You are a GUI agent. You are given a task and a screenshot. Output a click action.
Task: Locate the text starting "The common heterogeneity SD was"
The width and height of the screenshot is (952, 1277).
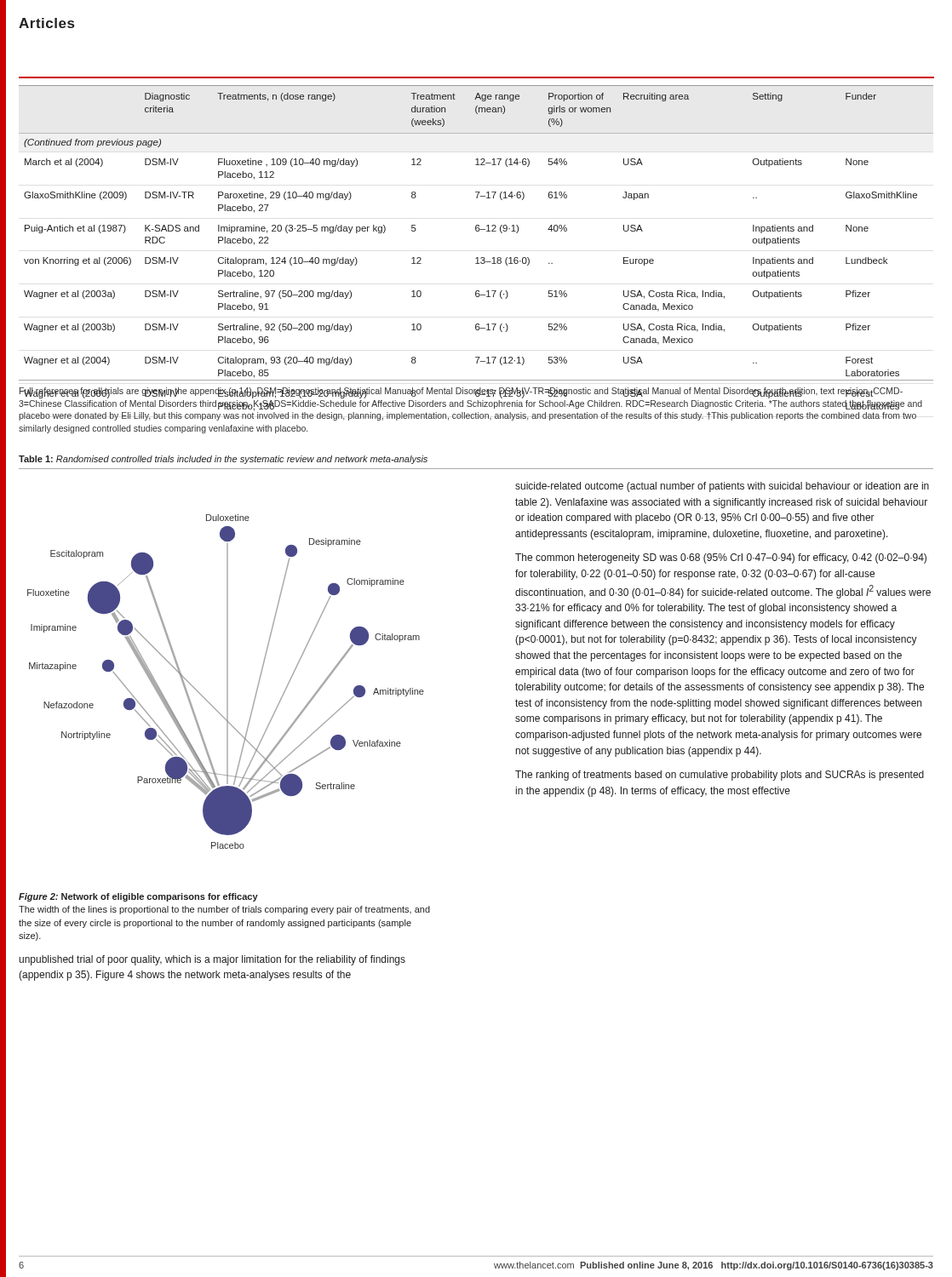click(723, 654)
